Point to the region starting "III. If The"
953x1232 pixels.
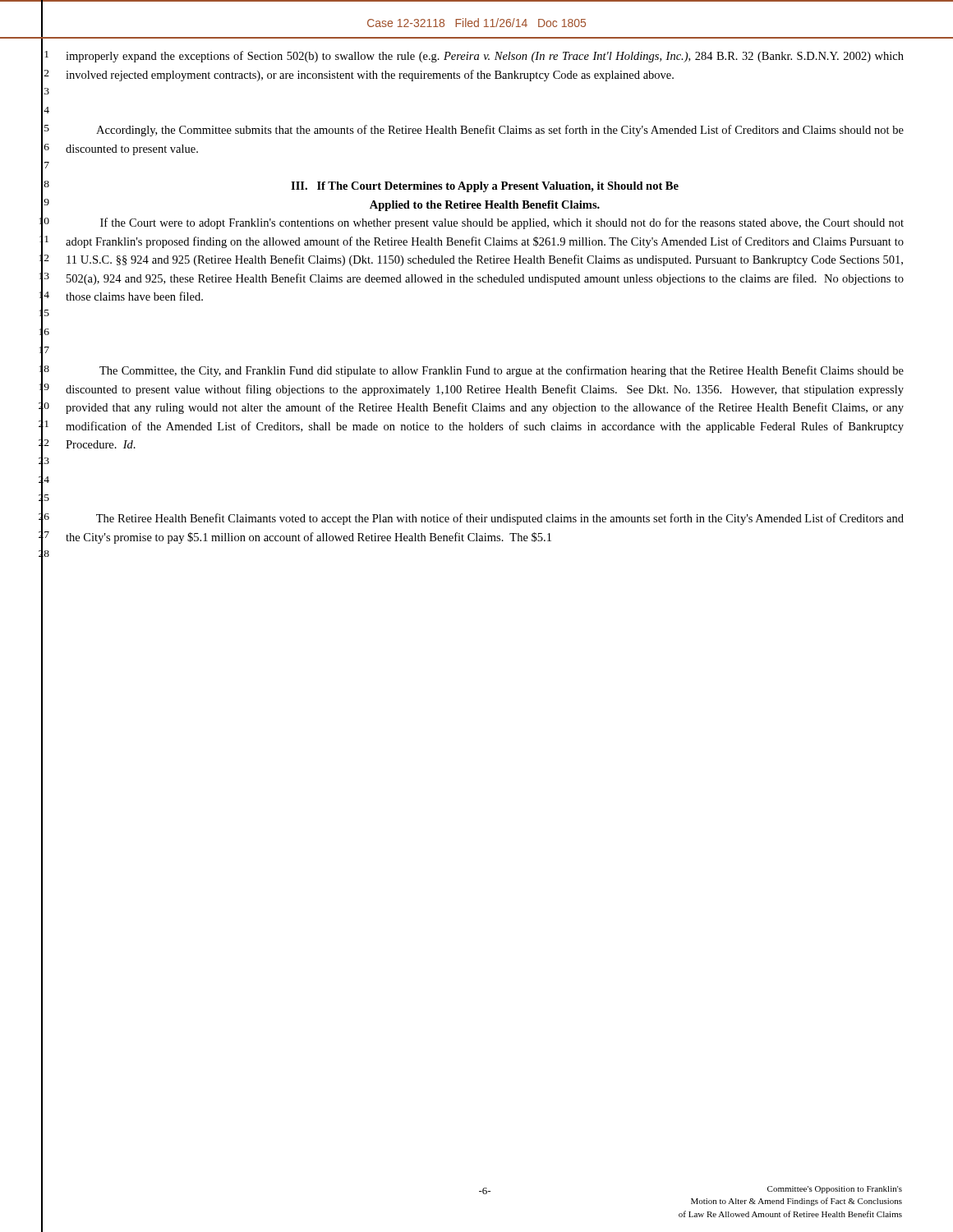485,195
